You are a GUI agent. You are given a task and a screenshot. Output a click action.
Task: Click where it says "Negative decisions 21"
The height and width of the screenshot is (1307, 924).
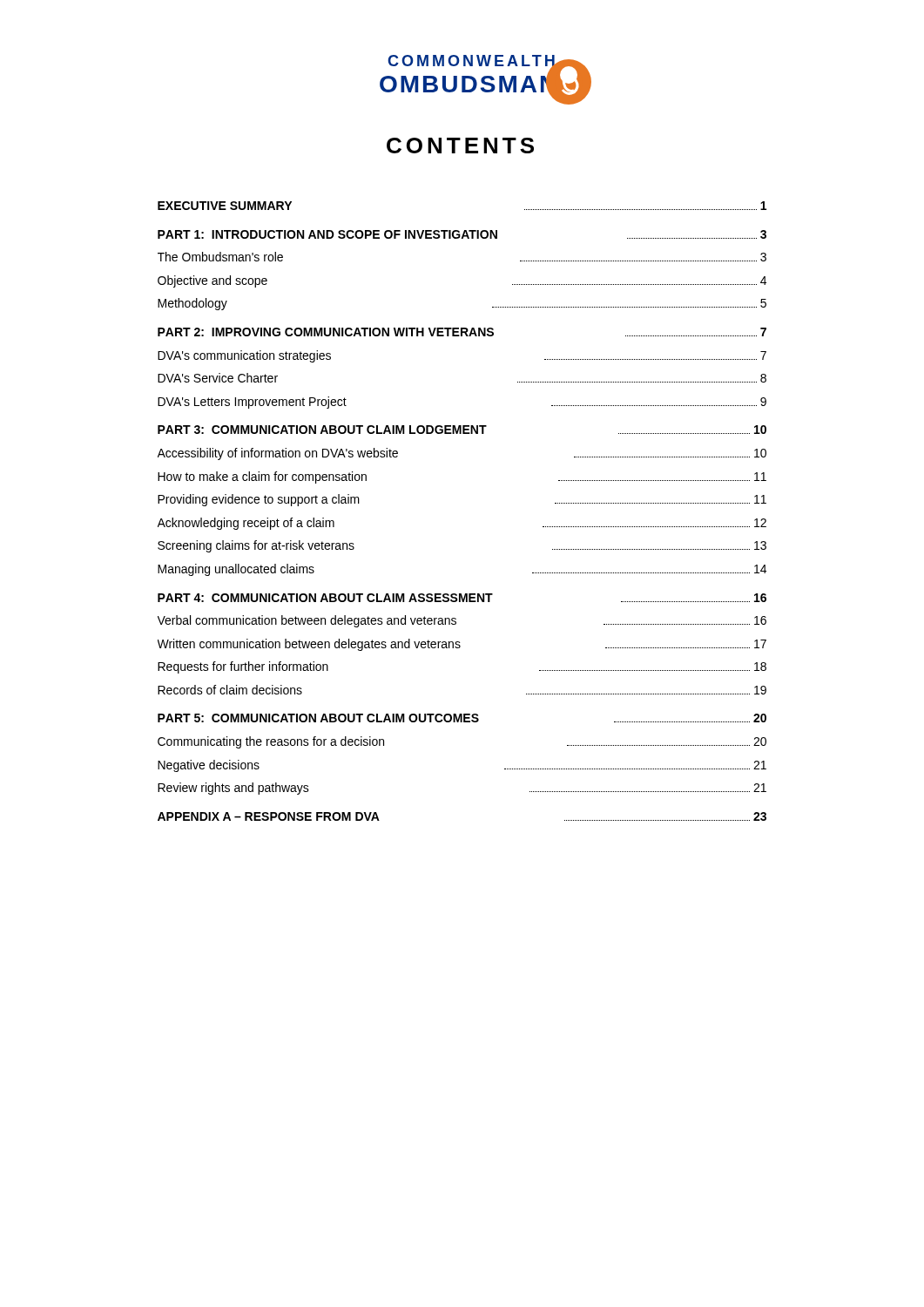(210, 765)
